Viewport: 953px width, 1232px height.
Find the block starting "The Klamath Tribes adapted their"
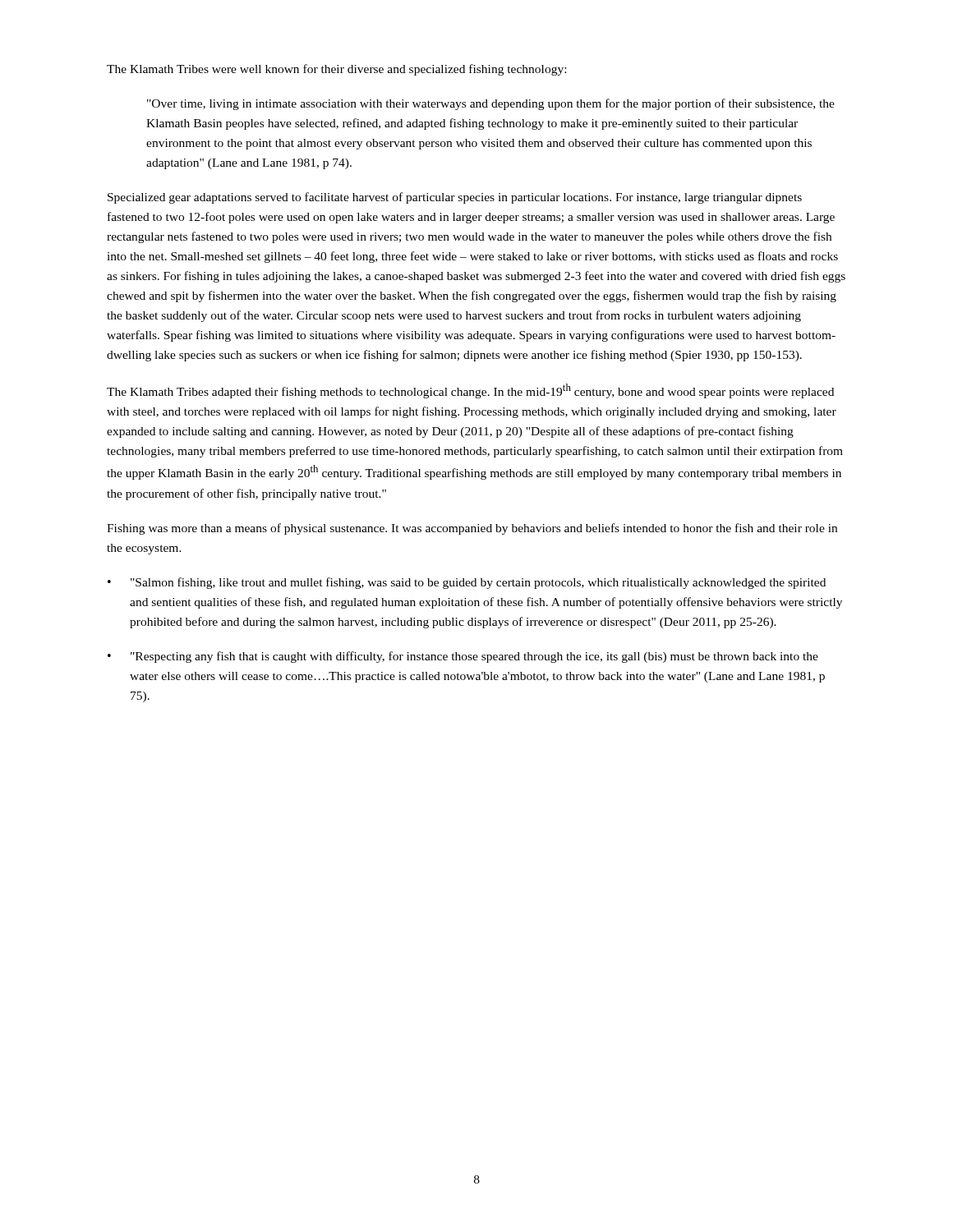pyautogui.click(x=475, y=441)
